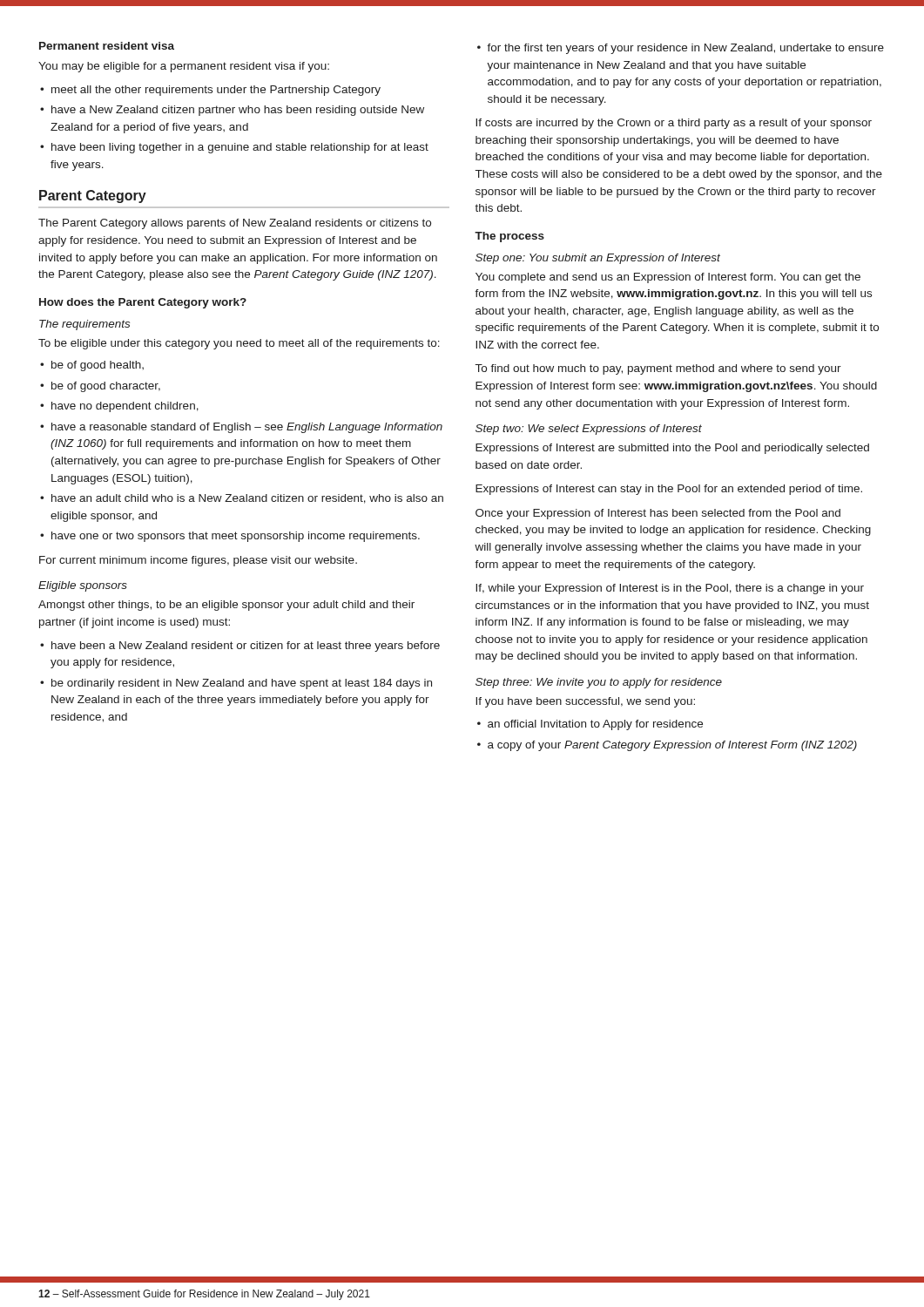The image size is (924, 1307).
Task: Find the text block with the text "If, while your Expression of Interest is in"
Action: point(680,622)
